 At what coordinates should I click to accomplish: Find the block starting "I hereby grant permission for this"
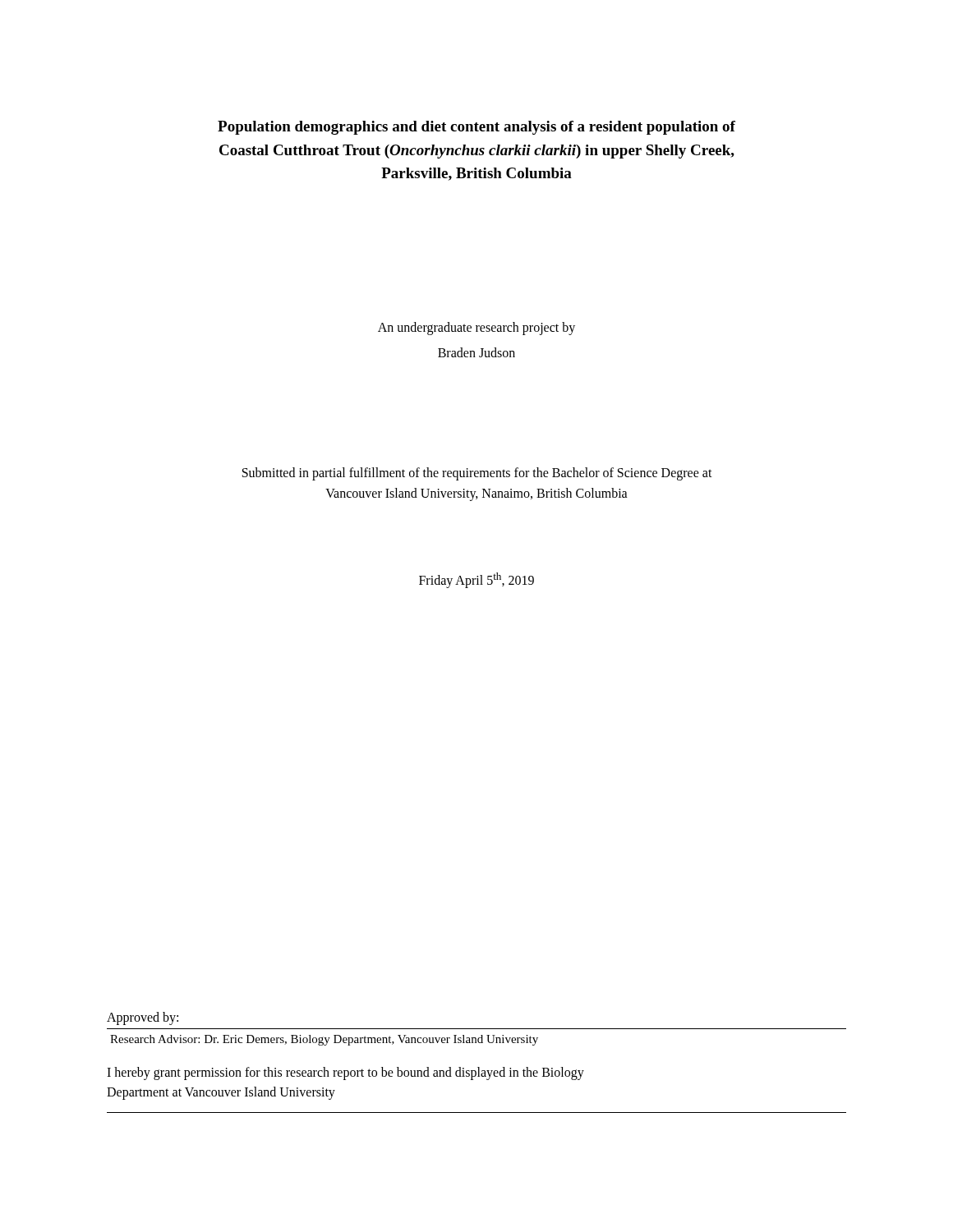click(345, 1082)
